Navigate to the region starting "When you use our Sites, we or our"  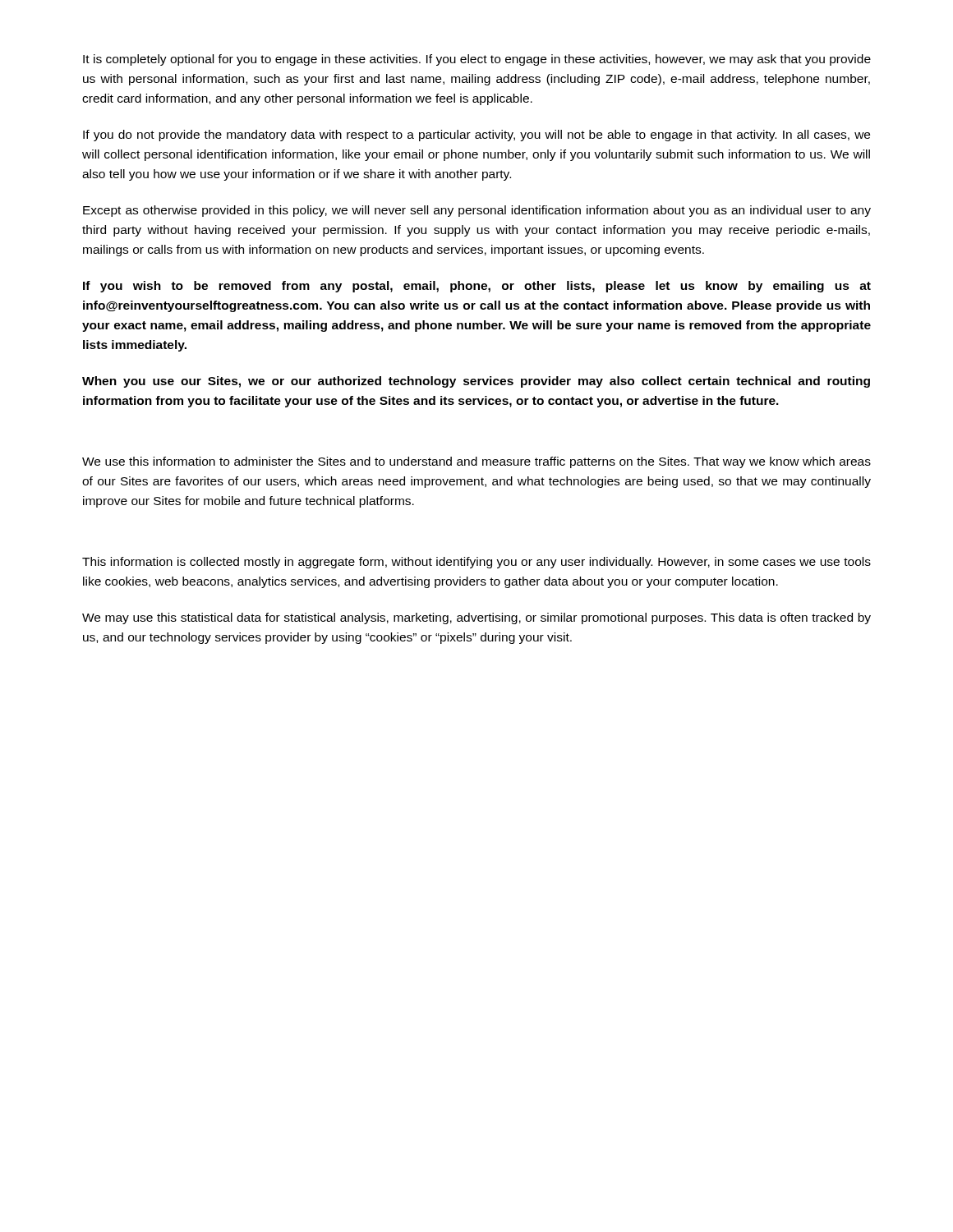pos(476,391)
